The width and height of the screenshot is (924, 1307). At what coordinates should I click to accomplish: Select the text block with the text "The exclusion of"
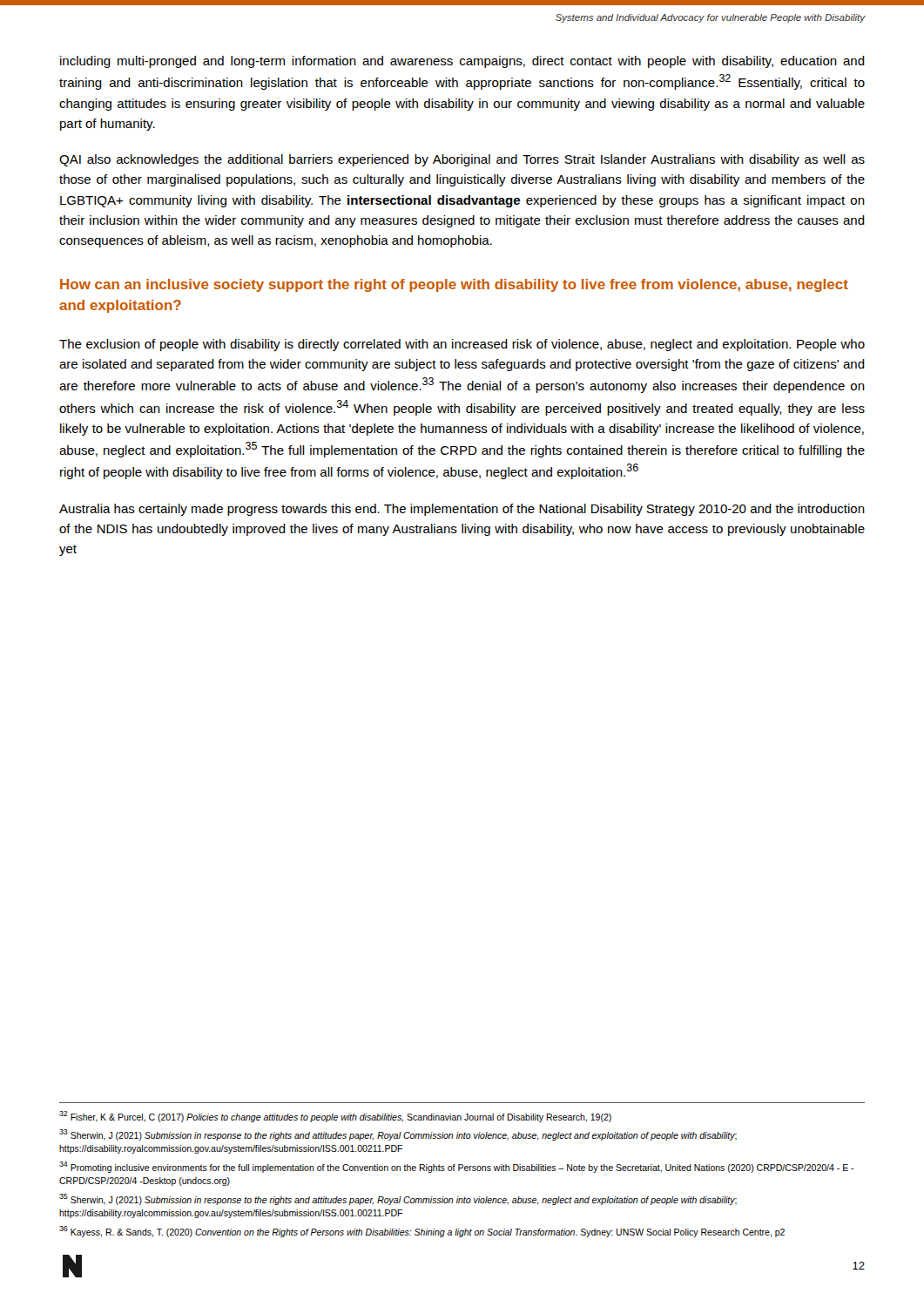click(462, 408)
